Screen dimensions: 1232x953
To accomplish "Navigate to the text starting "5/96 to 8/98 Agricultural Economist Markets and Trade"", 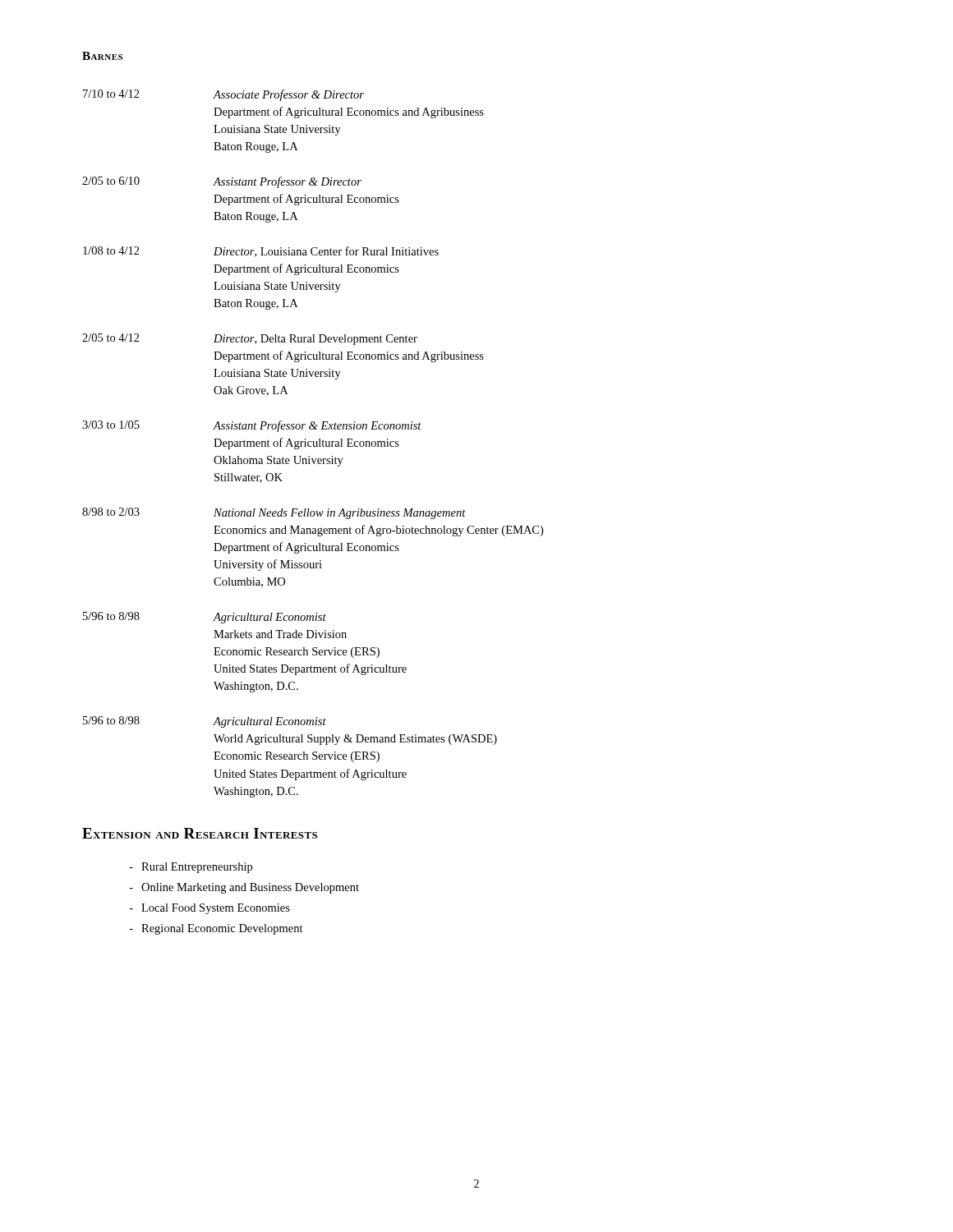I will [245, 652].
